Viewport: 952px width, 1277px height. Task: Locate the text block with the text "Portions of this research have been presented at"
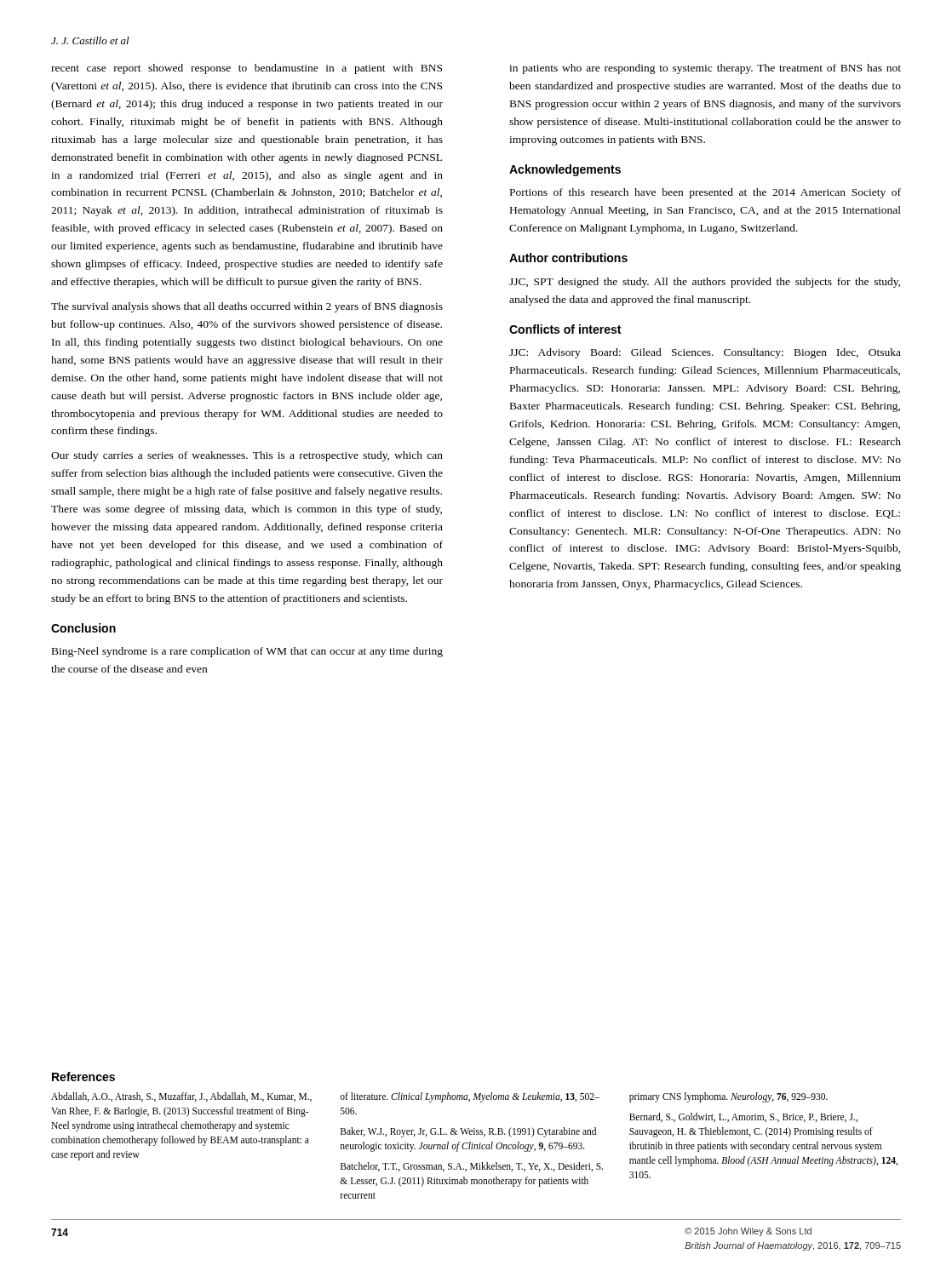(x=705, y=211)
